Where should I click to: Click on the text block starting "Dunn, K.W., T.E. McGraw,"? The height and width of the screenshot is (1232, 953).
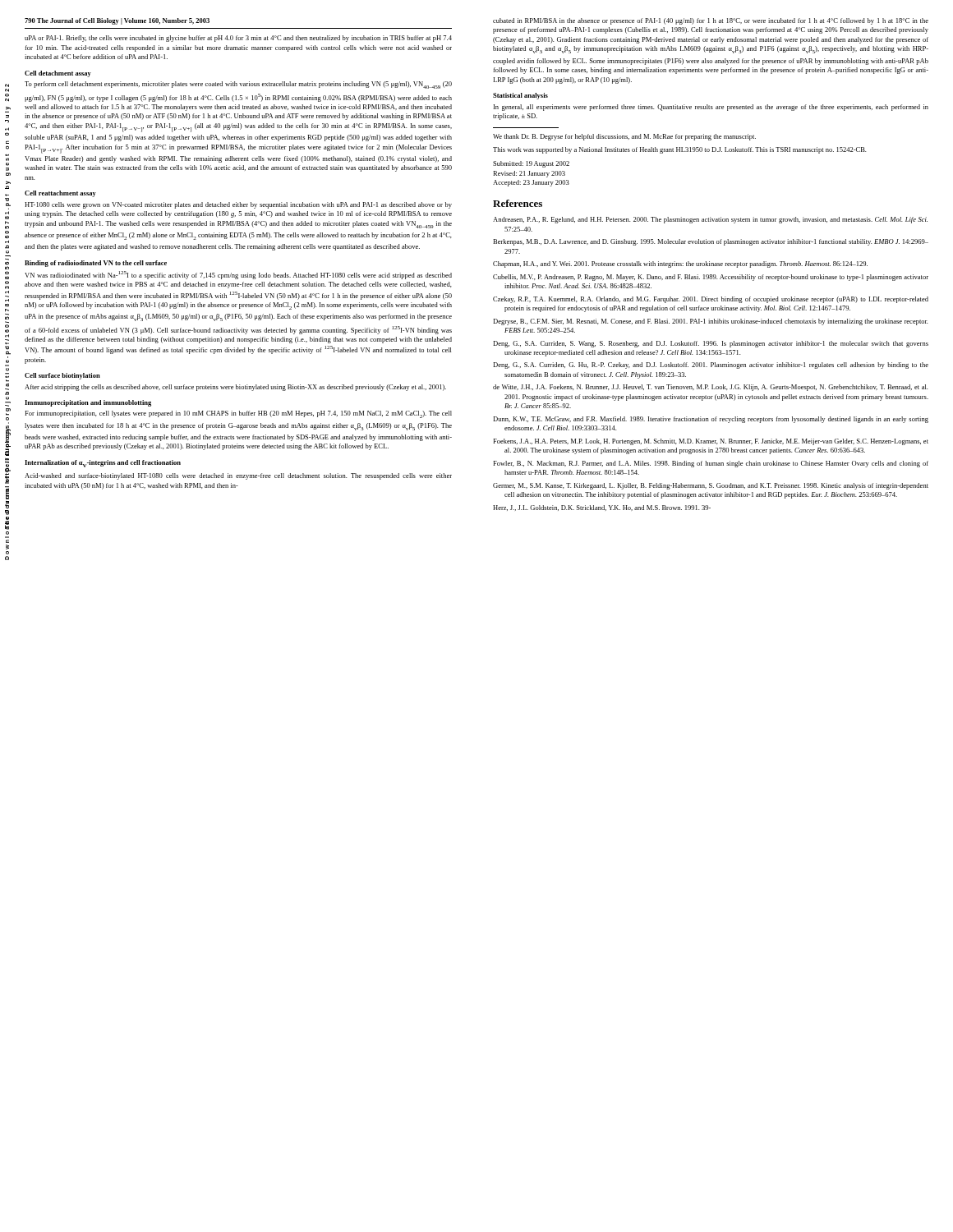coord(711,423)
